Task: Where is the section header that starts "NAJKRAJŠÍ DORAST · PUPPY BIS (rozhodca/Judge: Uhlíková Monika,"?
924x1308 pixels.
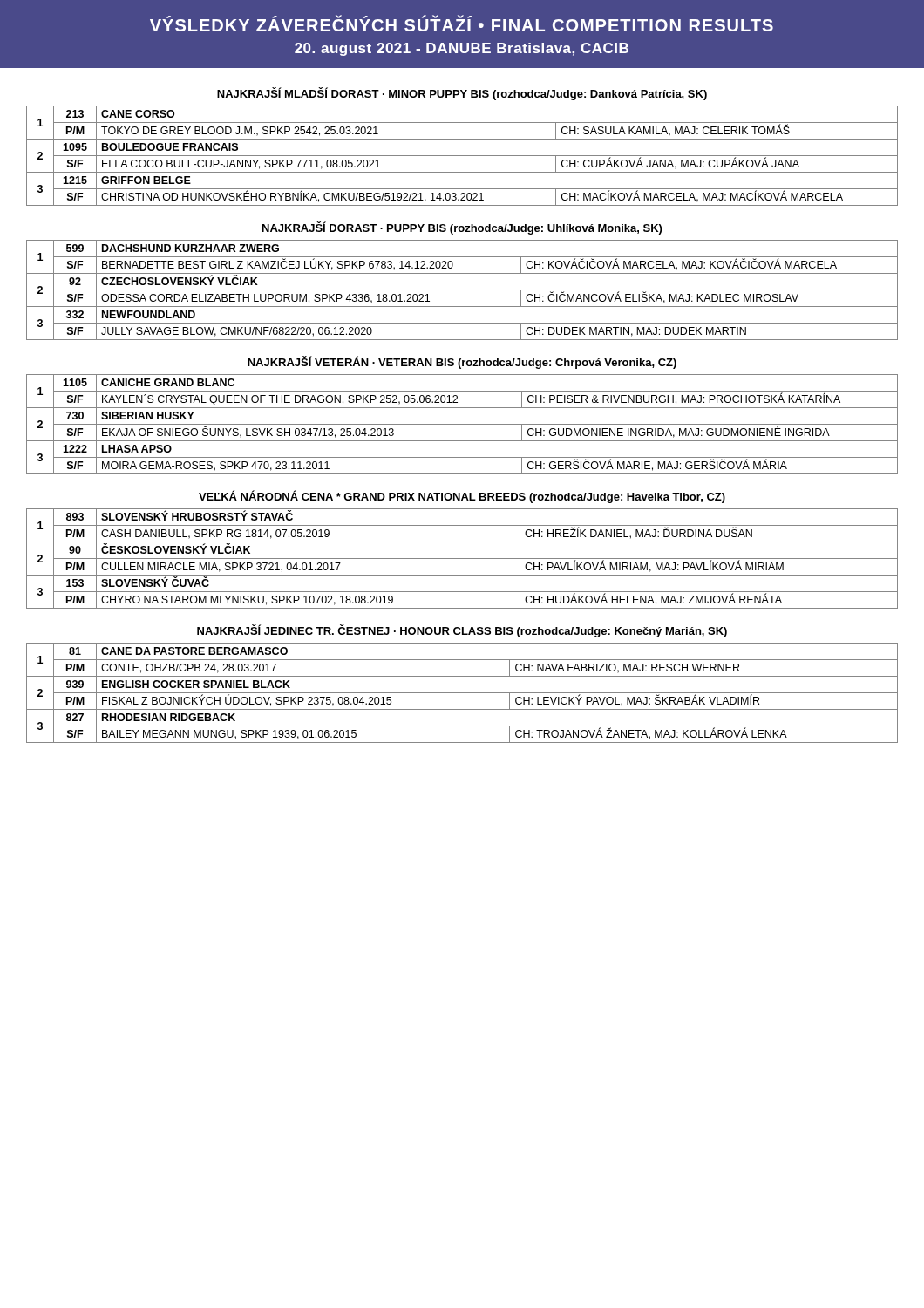Action: click(x=462, y=228)
